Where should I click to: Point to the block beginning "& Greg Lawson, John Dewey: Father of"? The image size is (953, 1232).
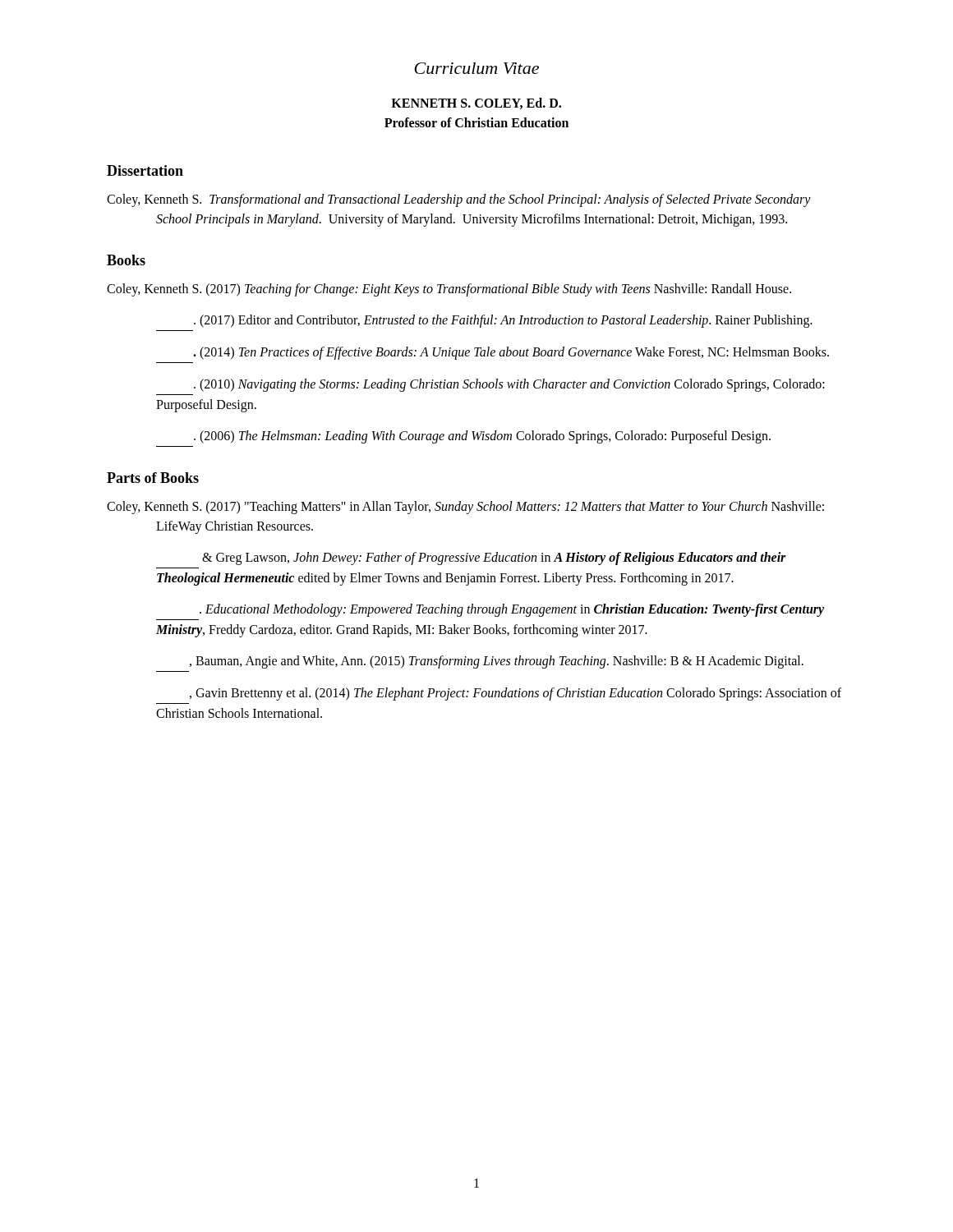pos(471,566)
